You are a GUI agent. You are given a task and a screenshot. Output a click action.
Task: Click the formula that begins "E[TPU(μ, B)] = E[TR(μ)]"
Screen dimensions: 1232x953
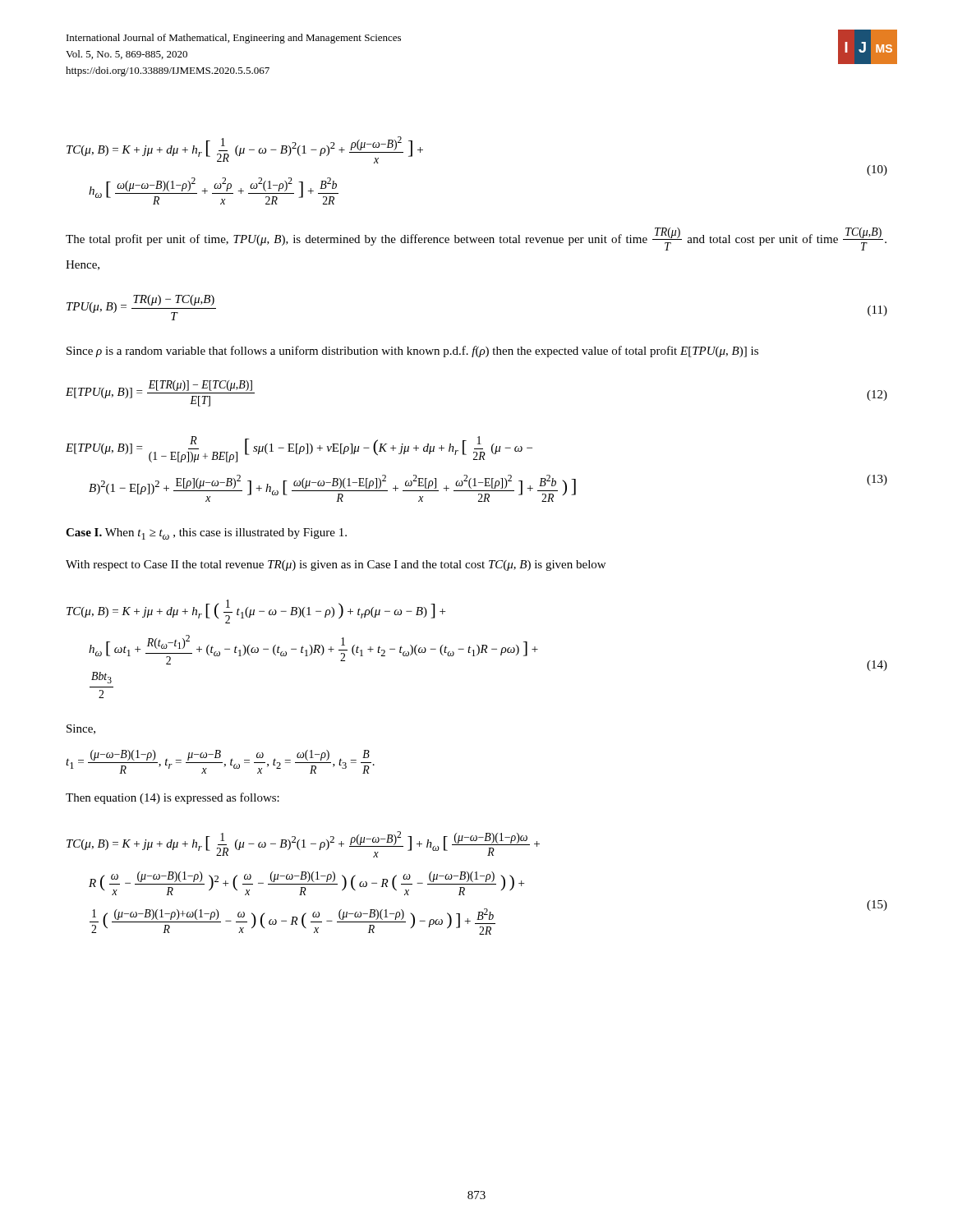(x=131, y=393)
